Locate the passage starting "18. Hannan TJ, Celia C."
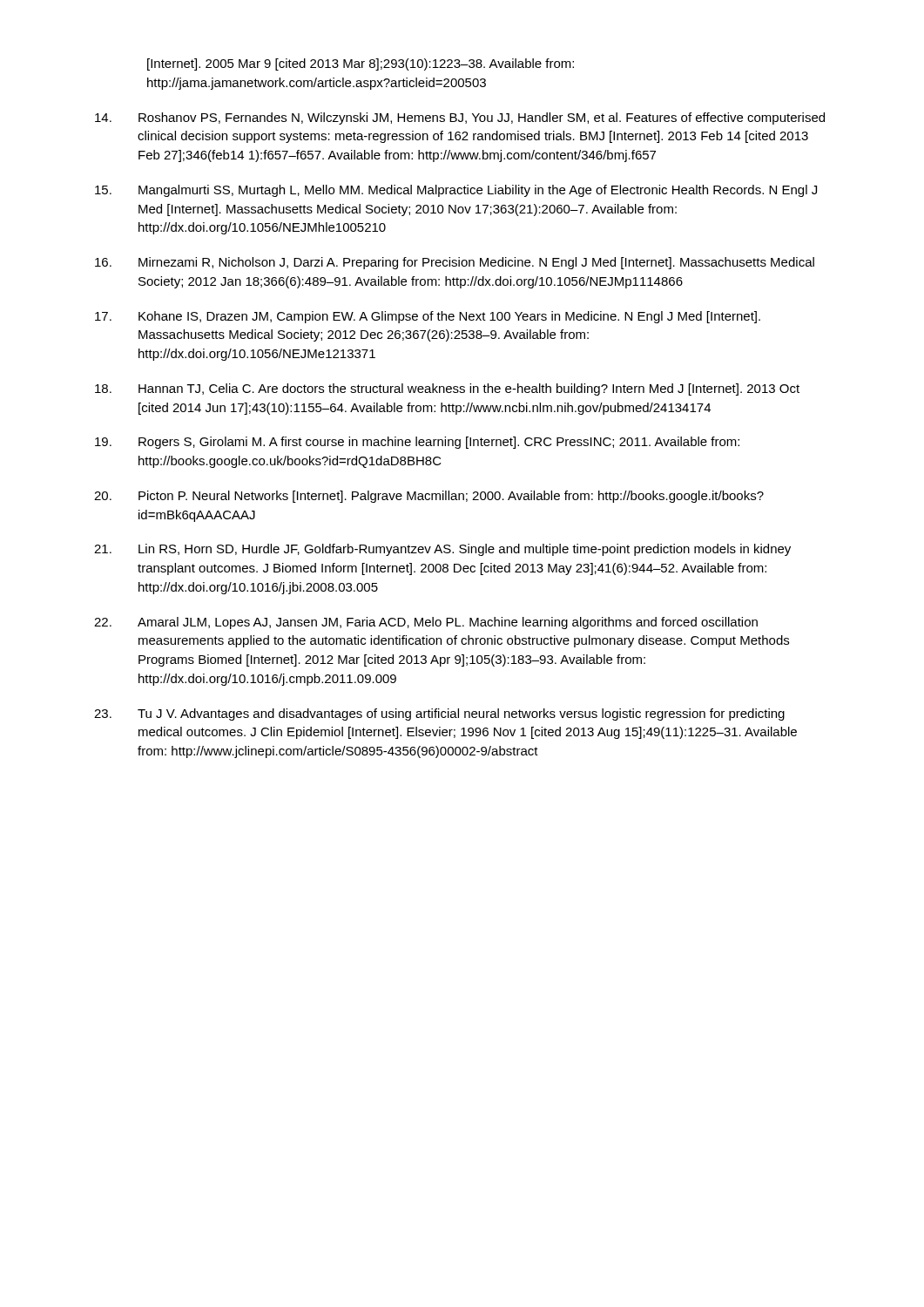Image resolution: width=924 pixels, height=1307 pixels. [462, 398]
